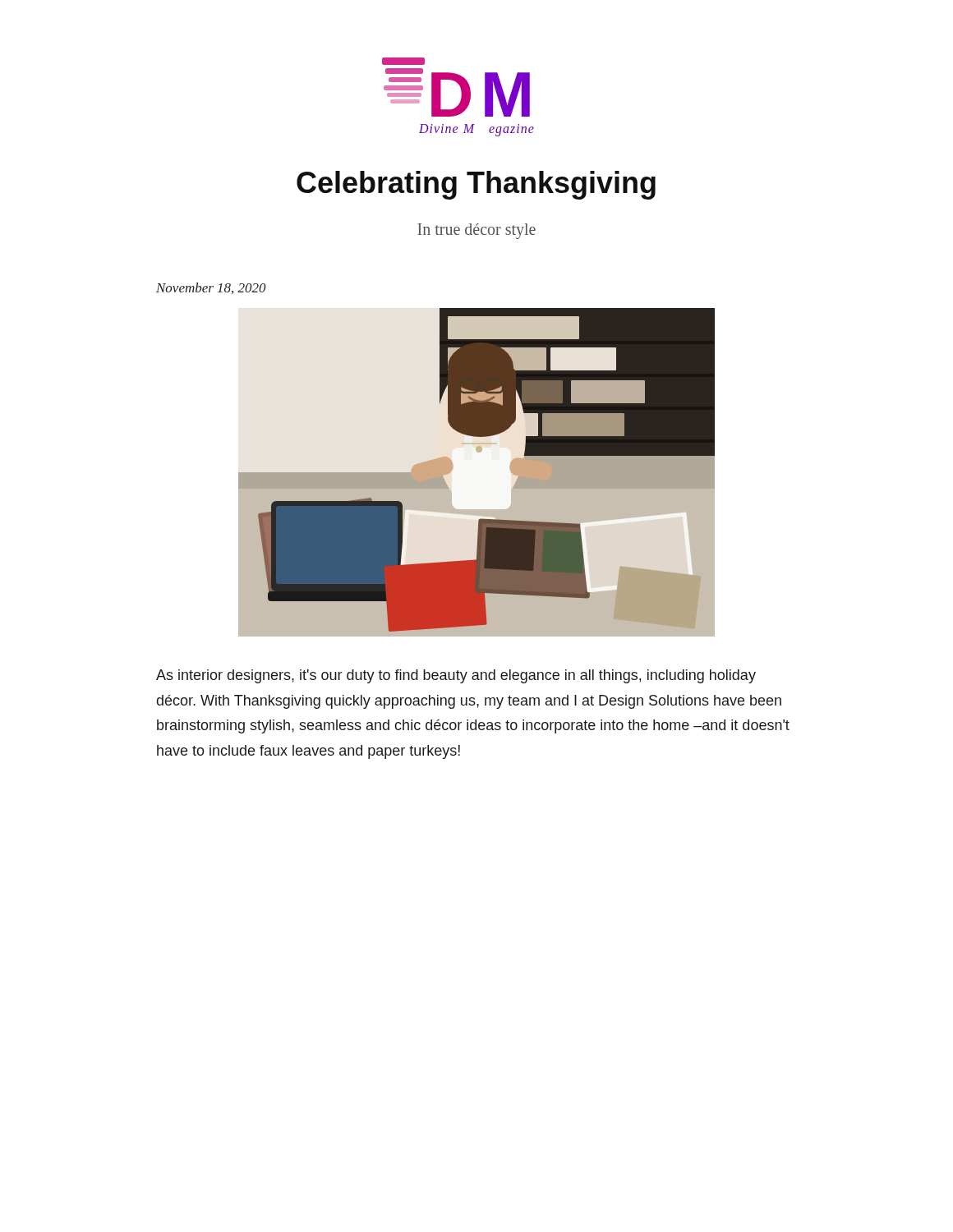Screen dimensions: 1232x953
Task: Locate the text block that says "As interior designers, it's"
Action: (x=473, y=713)
